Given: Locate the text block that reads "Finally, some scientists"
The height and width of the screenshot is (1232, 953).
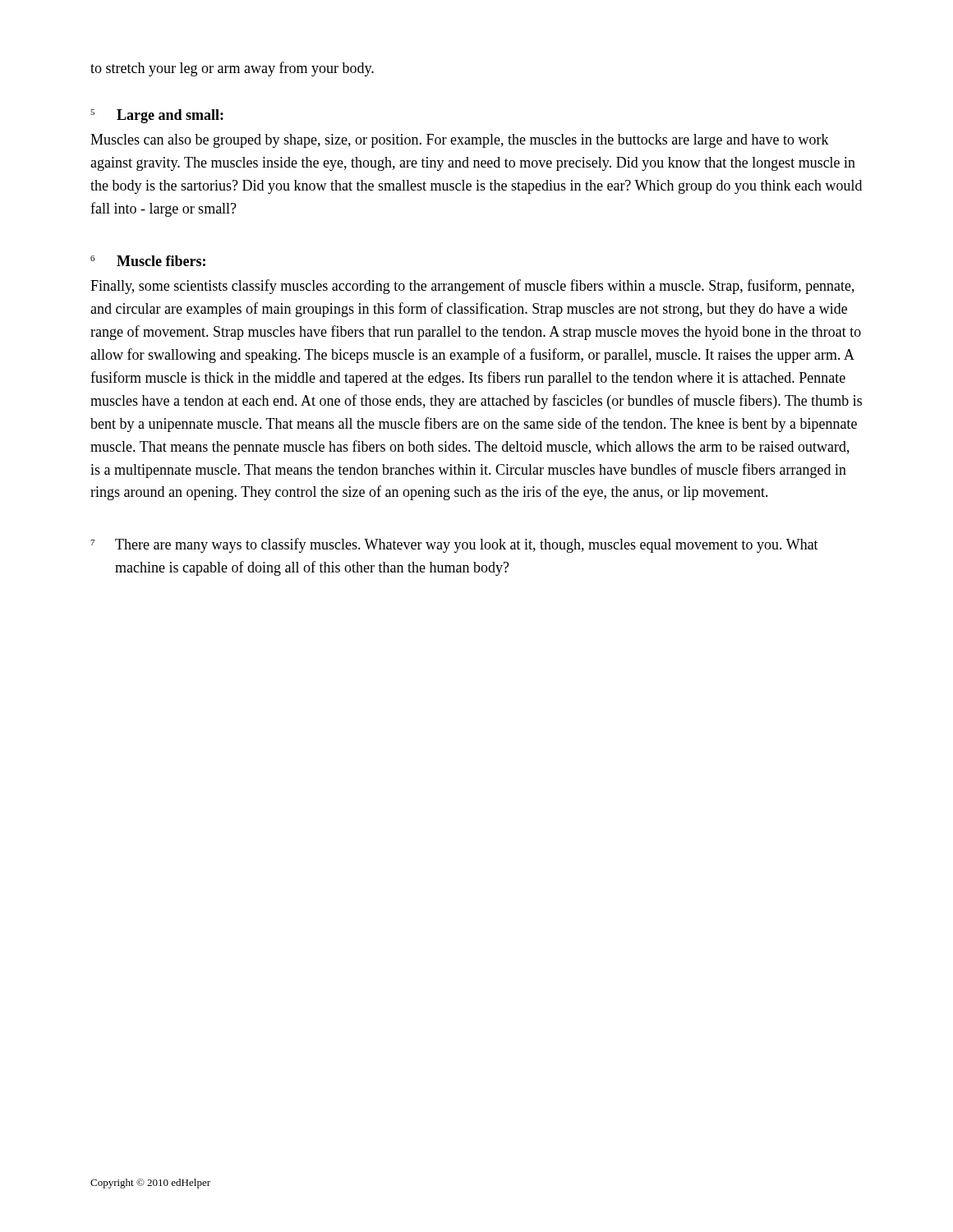Looking at the screenshot, I should coord(476,389).
